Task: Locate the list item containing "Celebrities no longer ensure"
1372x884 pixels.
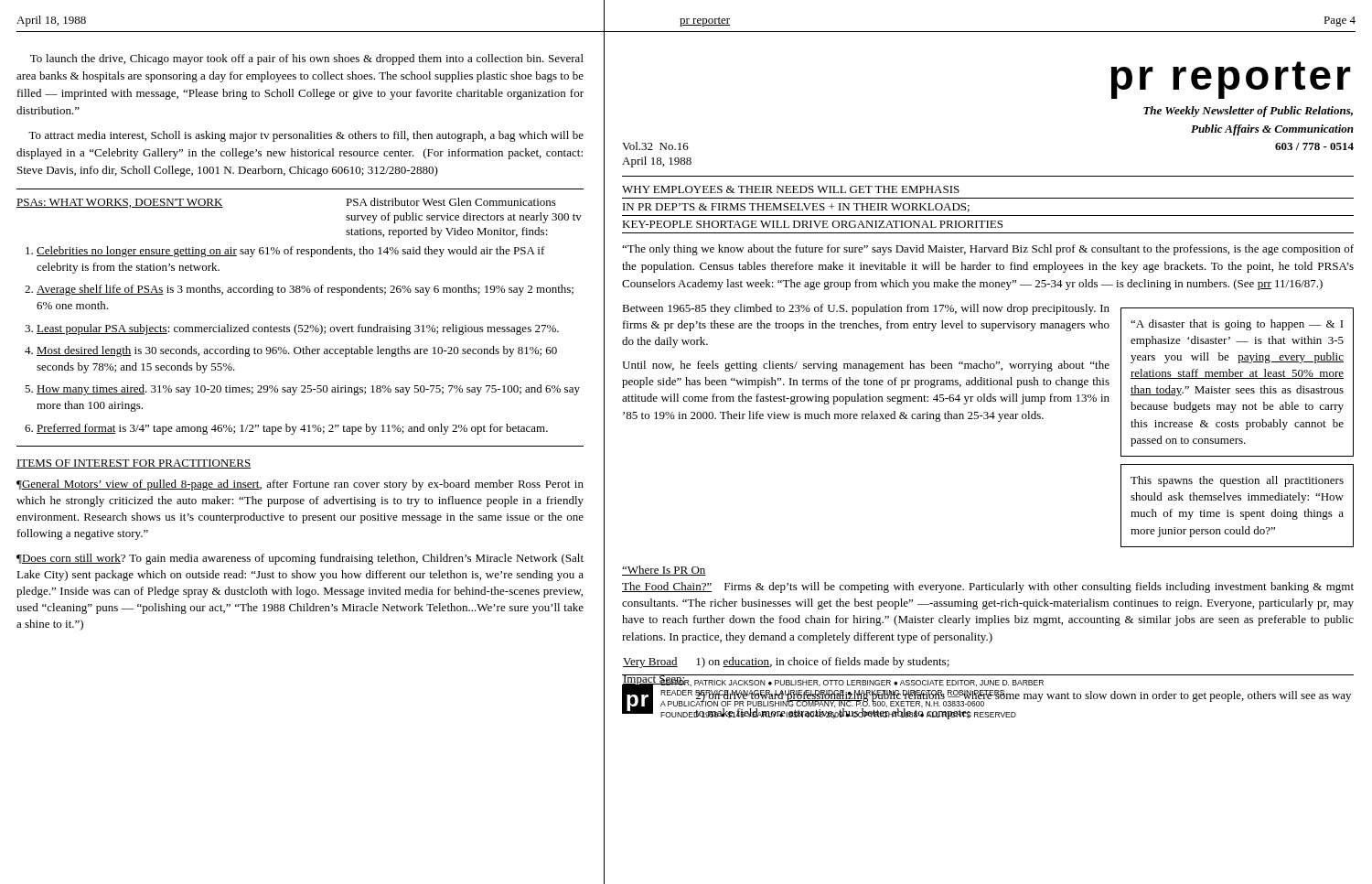Action: [291, 259]
